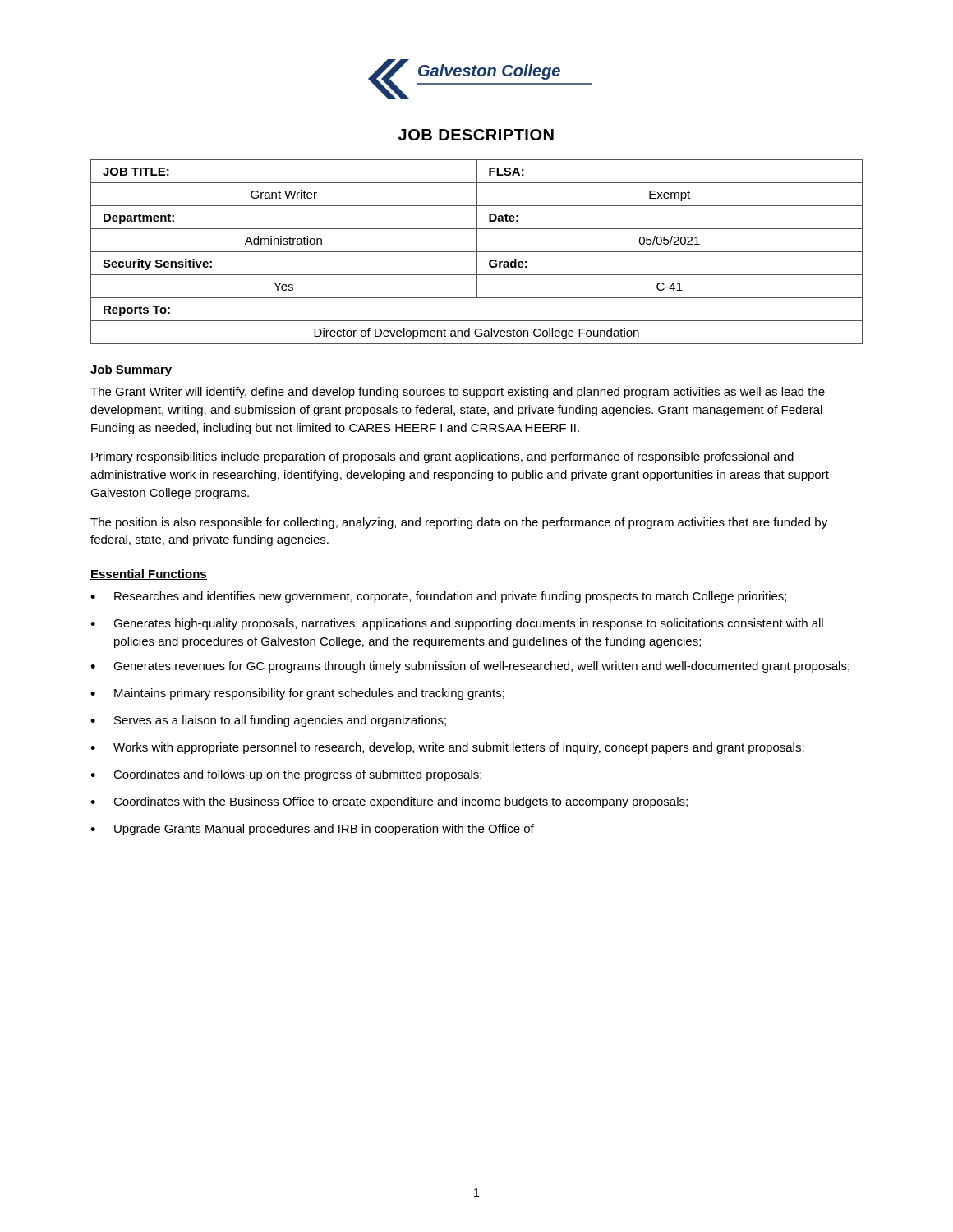Where is the passage that starts "• Coordinates with the"?
953x1232 pixels.
point(476,803)
